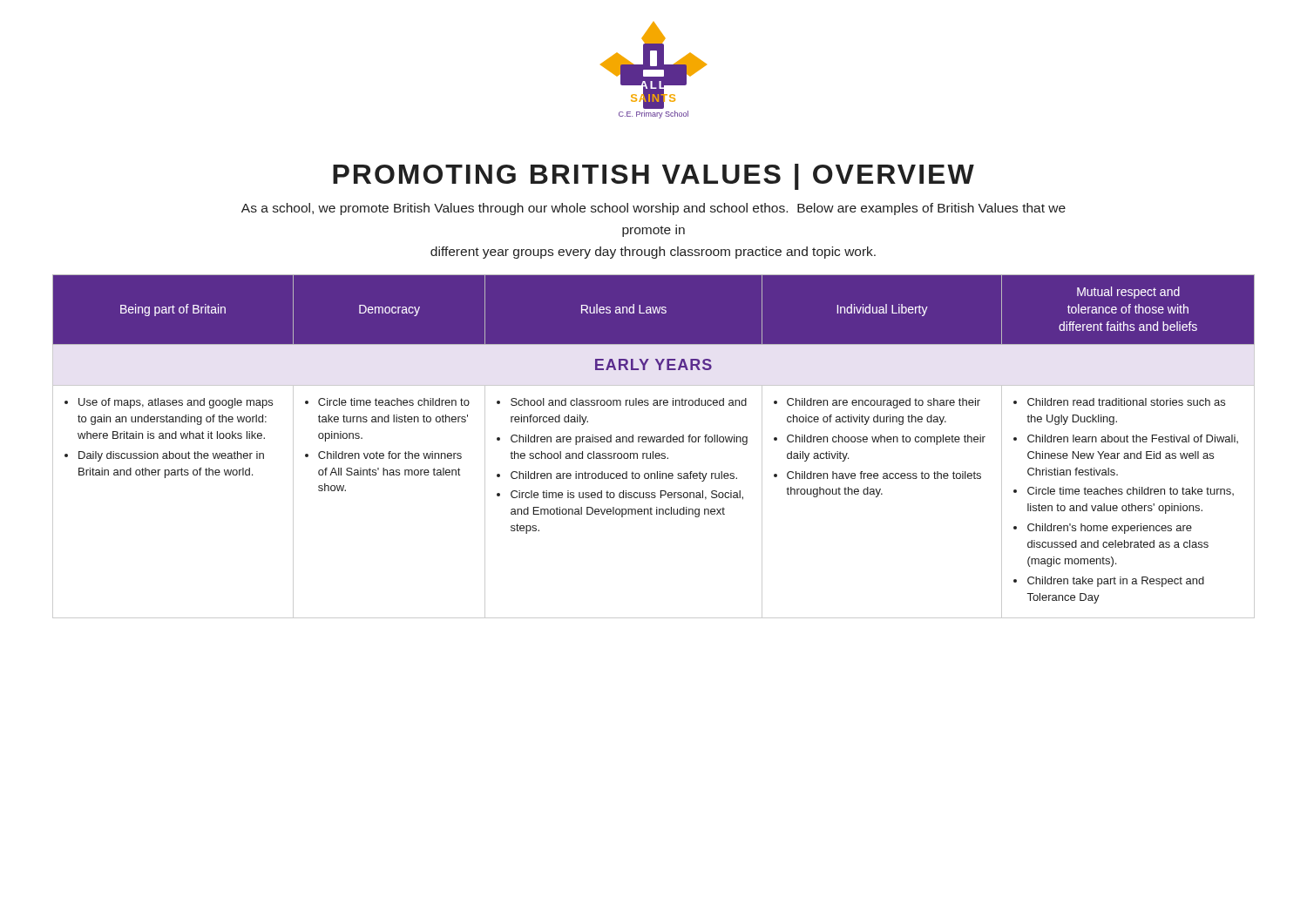Screen dimensions: 924x1307
Task: Select the logo
Action: click(654, 77)
